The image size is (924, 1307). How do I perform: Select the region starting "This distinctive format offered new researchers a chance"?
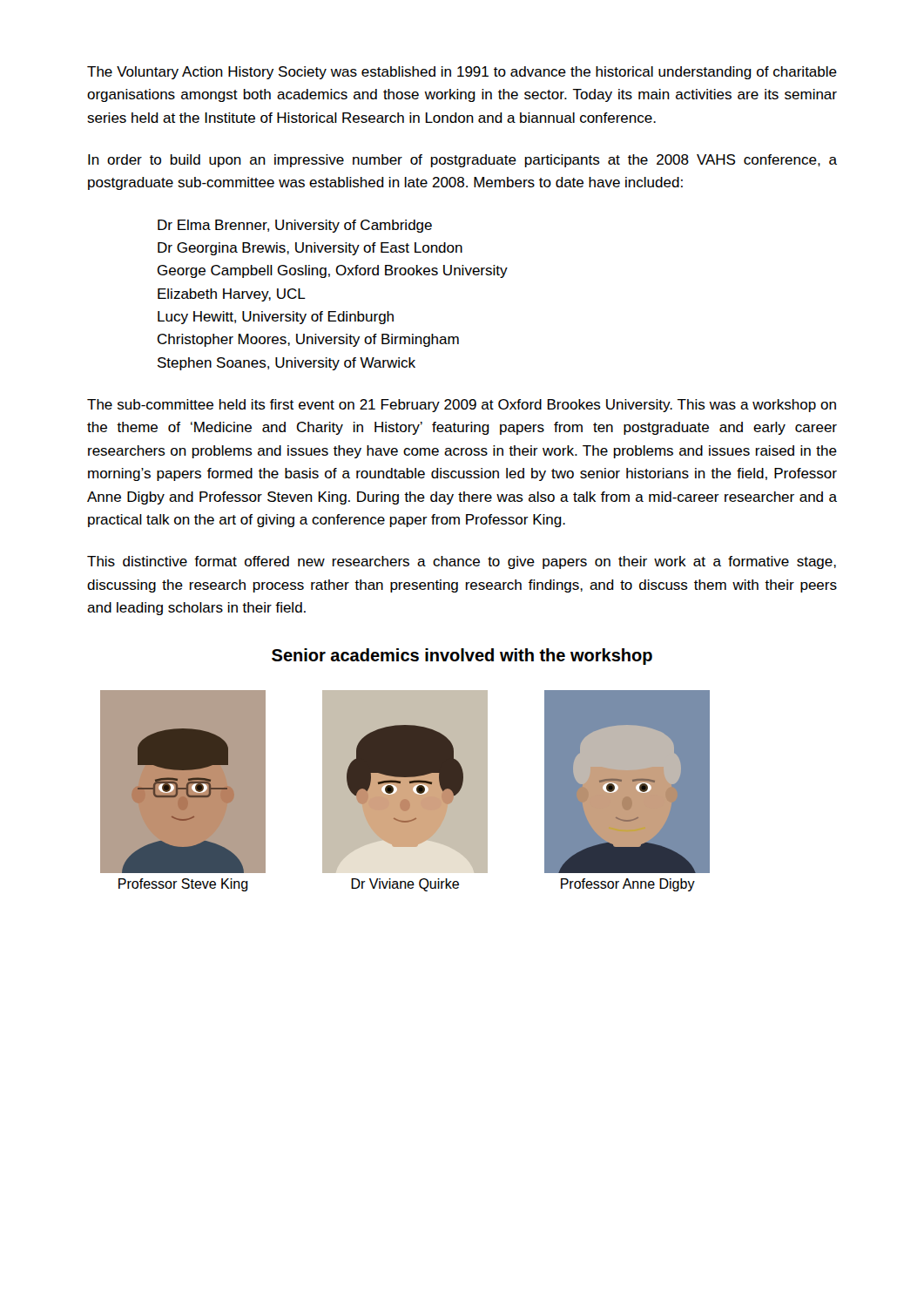click(462, 585)
